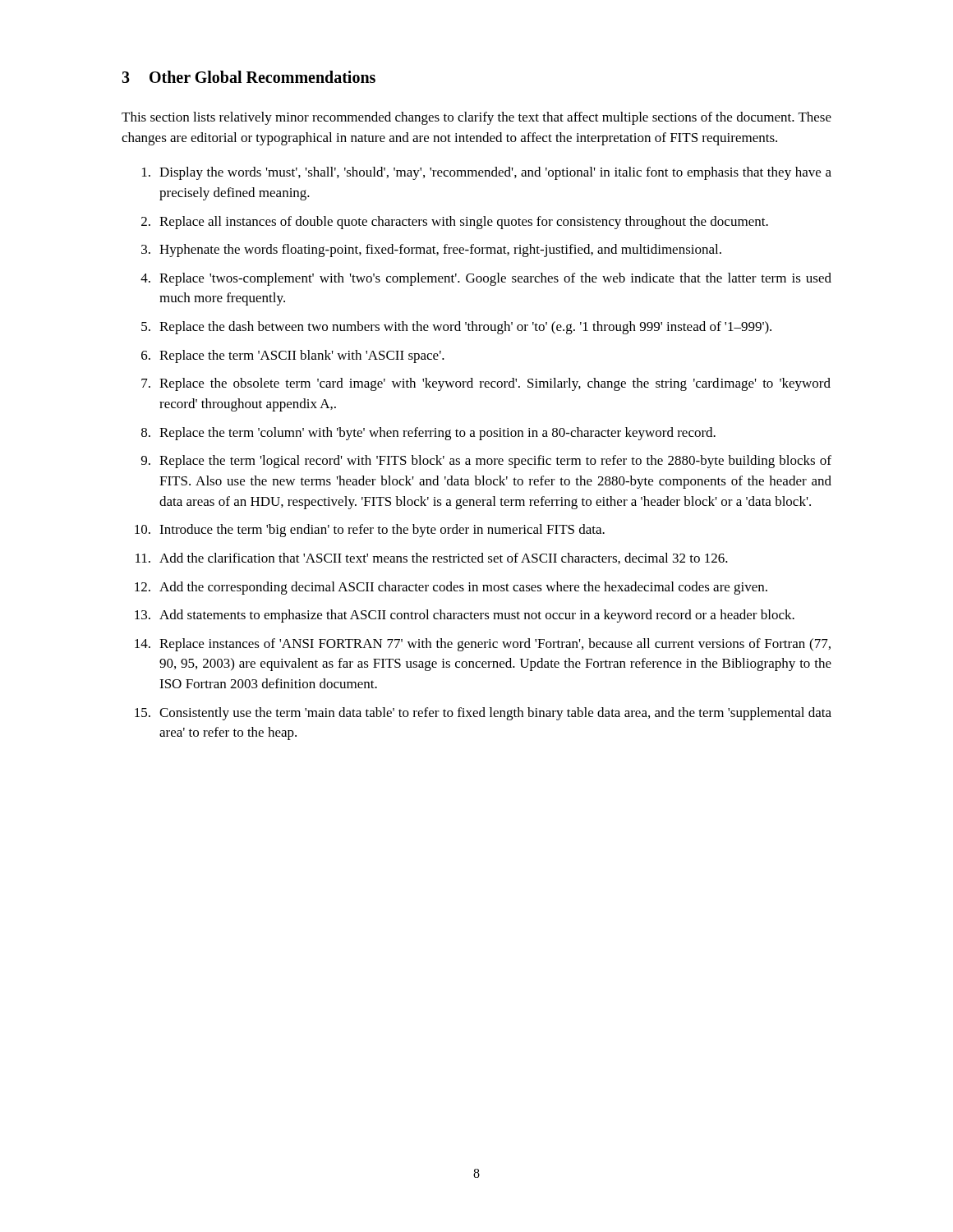This screenshot has height=1232, width=953.
Task: Locate the list item that says "5. Replace the dash between two"
Action: coord(476,327)
